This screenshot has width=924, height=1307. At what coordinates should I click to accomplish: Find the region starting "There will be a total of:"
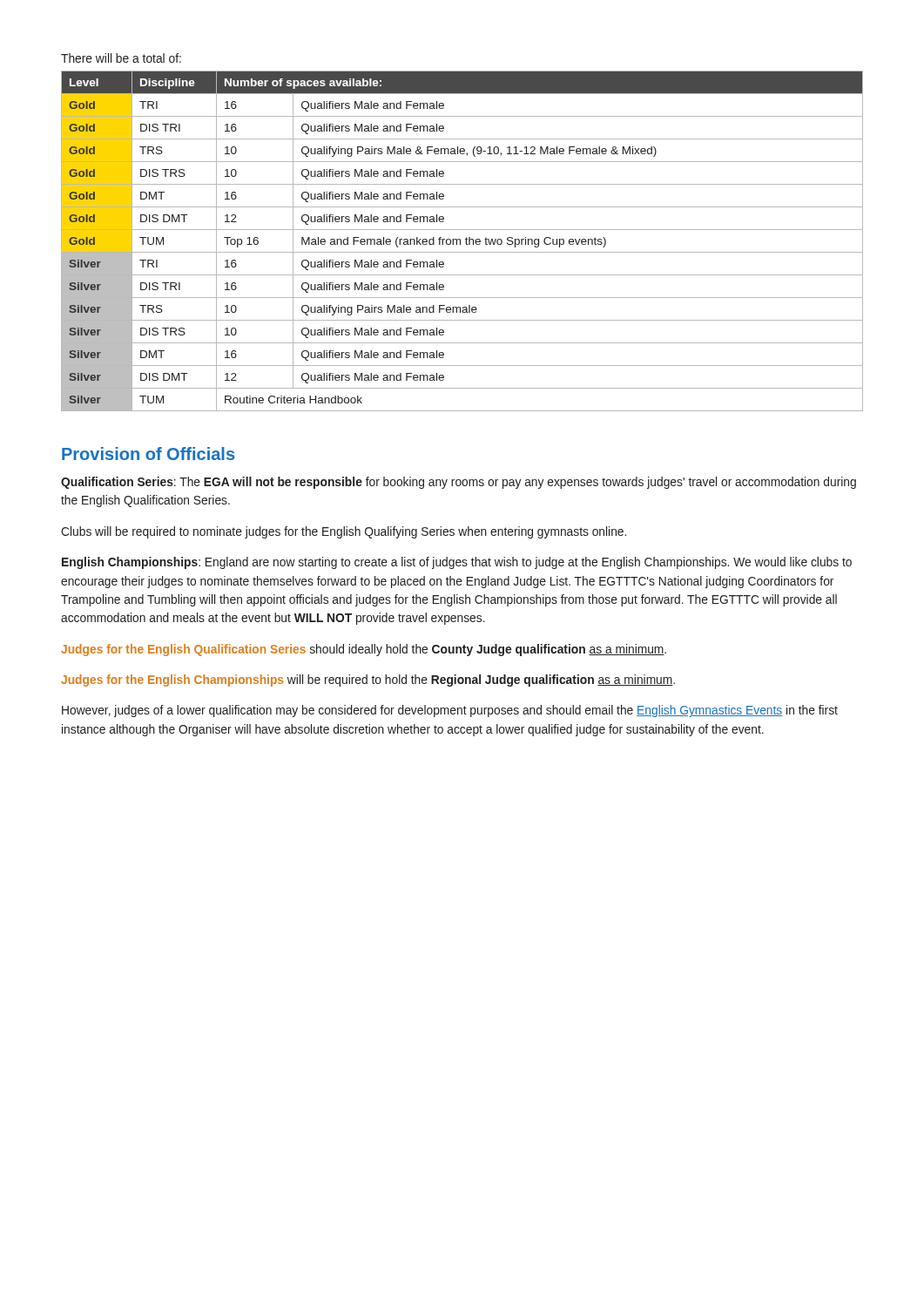click(x=121, y=59)
